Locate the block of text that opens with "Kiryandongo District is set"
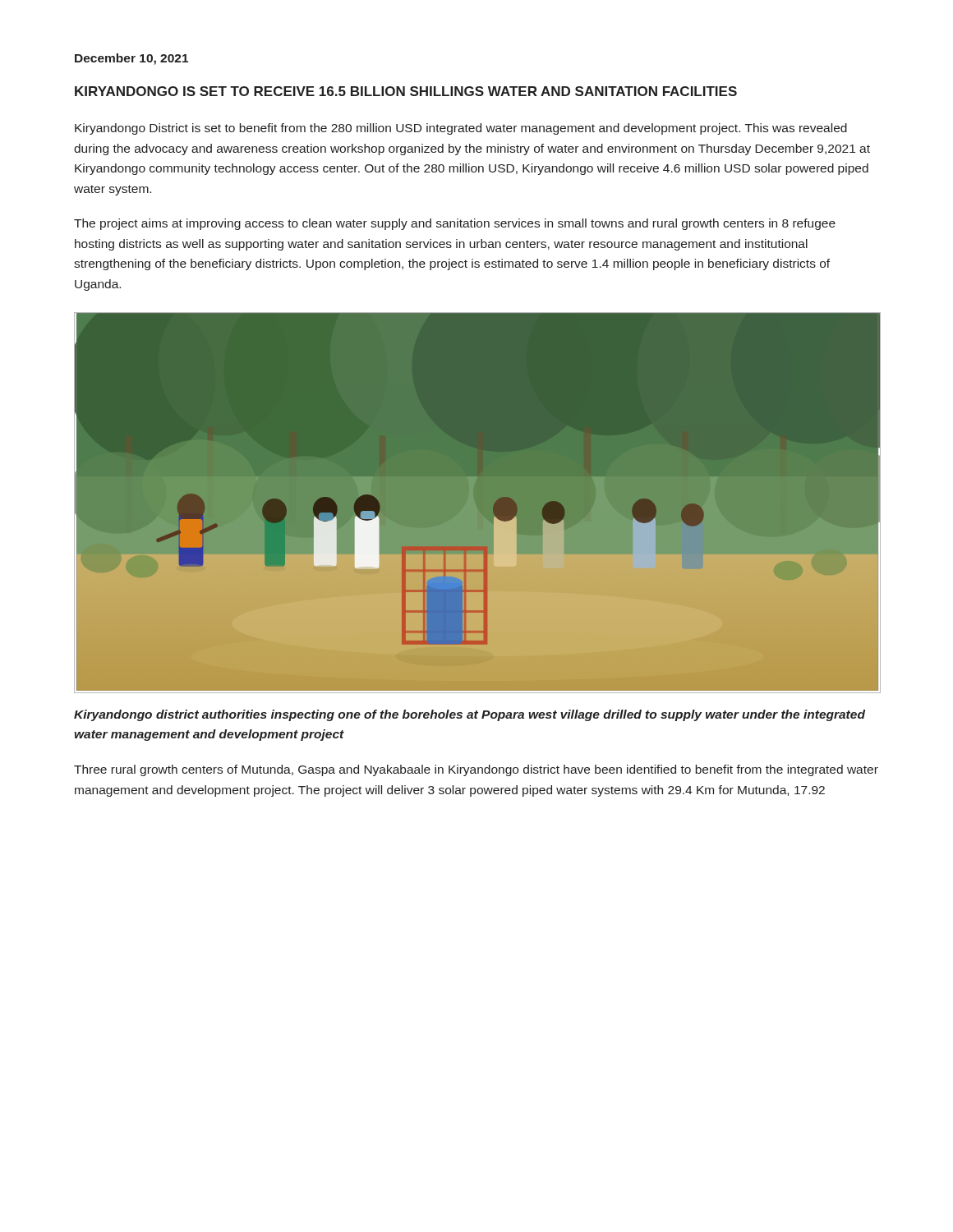This screenshot has width=953, height=1232. [472, 158]
